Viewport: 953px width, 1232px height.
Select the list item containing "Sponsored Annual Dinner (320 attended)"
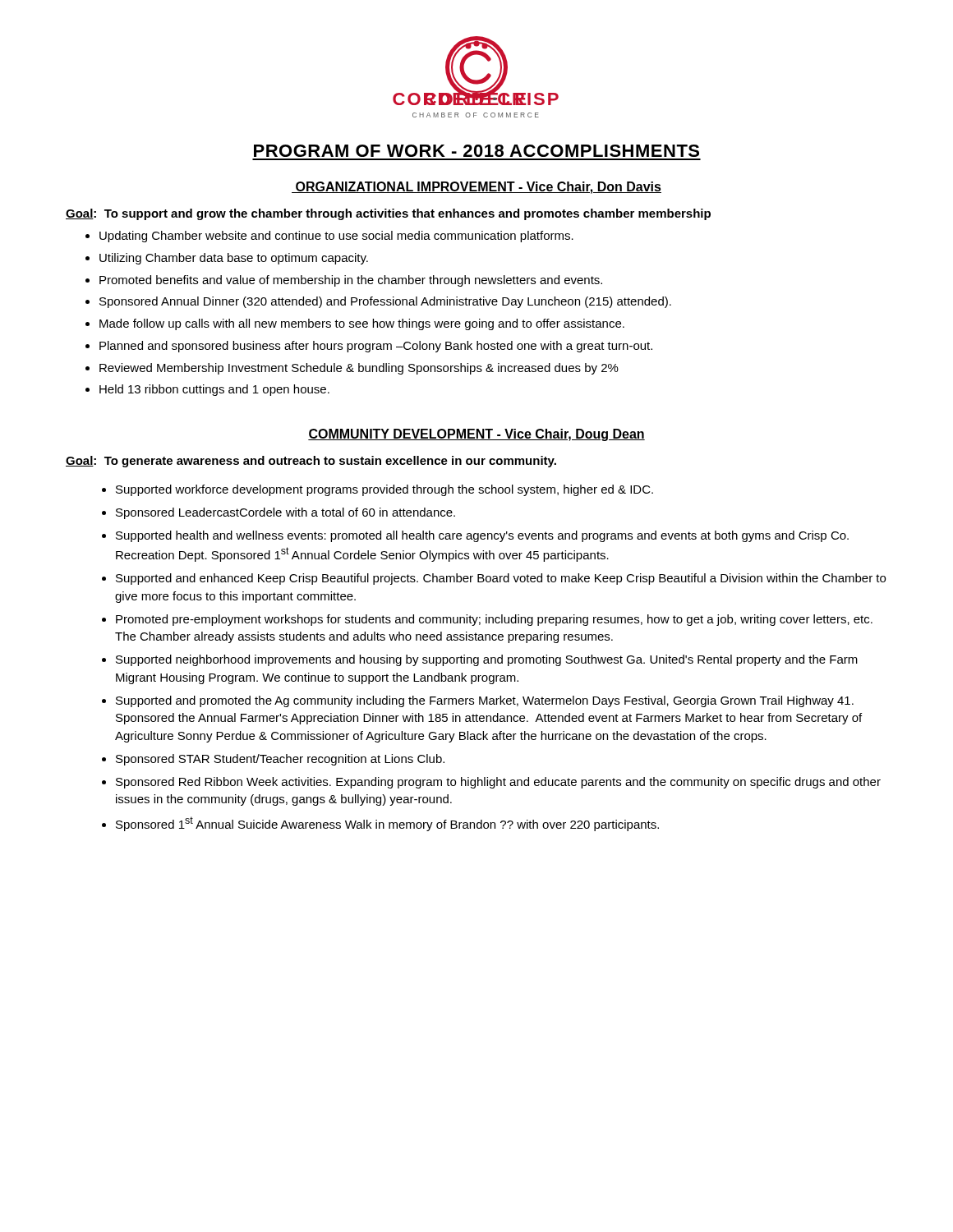pos(385,301)
